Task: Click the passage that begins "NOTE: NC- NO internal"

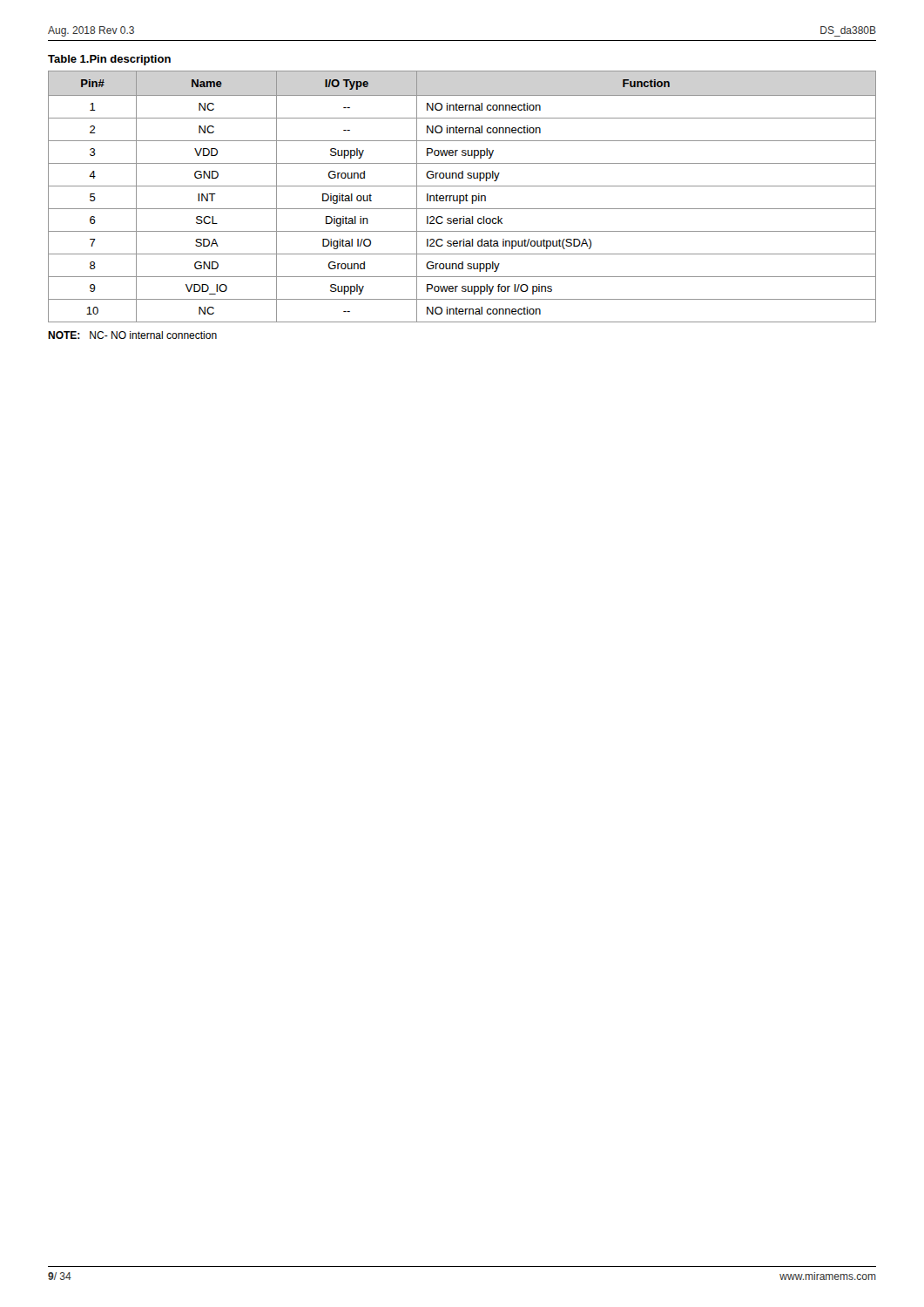Action: pyautogui.click(x=132, y=335)
